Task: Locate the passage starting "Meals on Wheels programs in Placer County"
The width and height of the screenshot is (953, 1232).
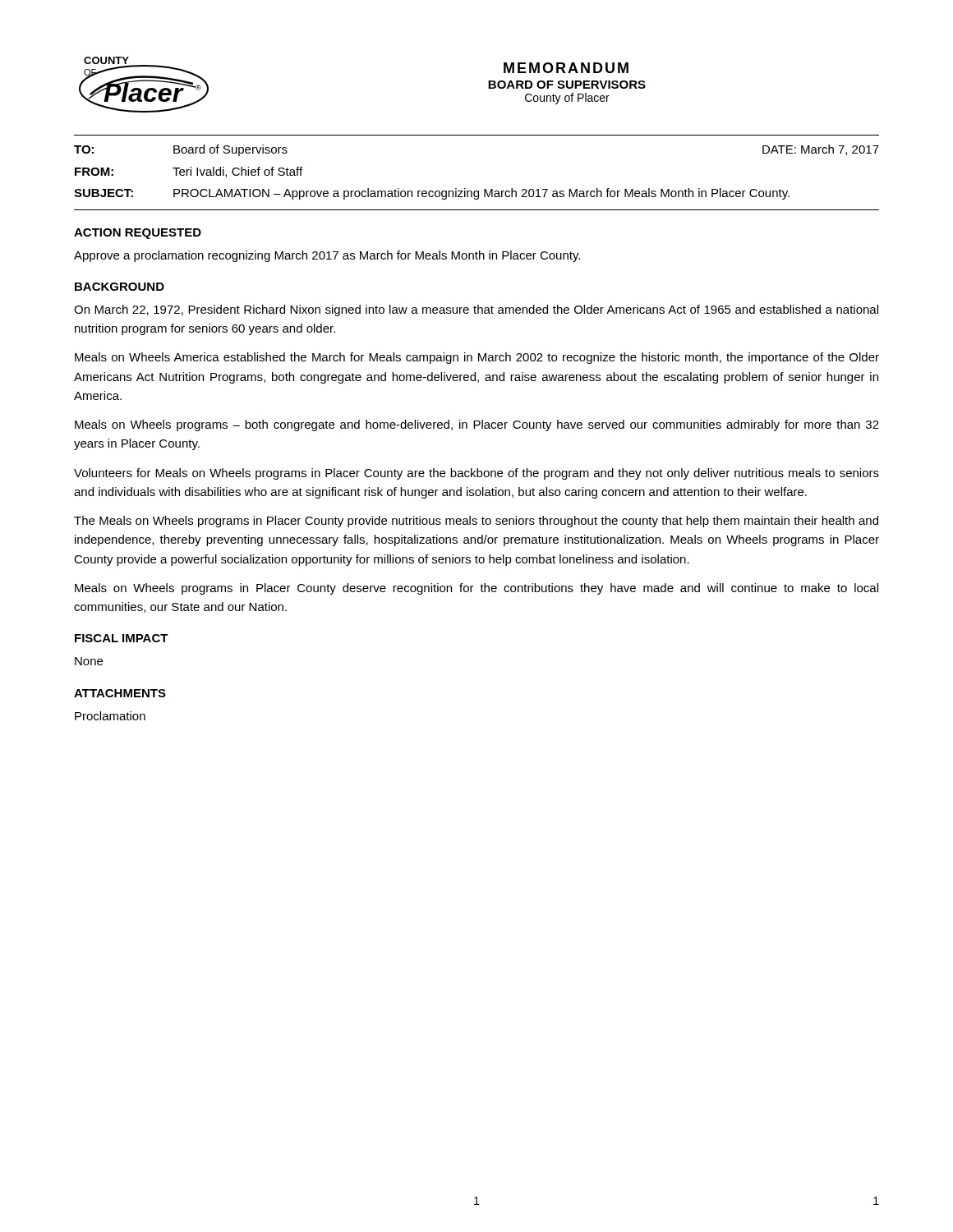Action: [x=476, y=597]
